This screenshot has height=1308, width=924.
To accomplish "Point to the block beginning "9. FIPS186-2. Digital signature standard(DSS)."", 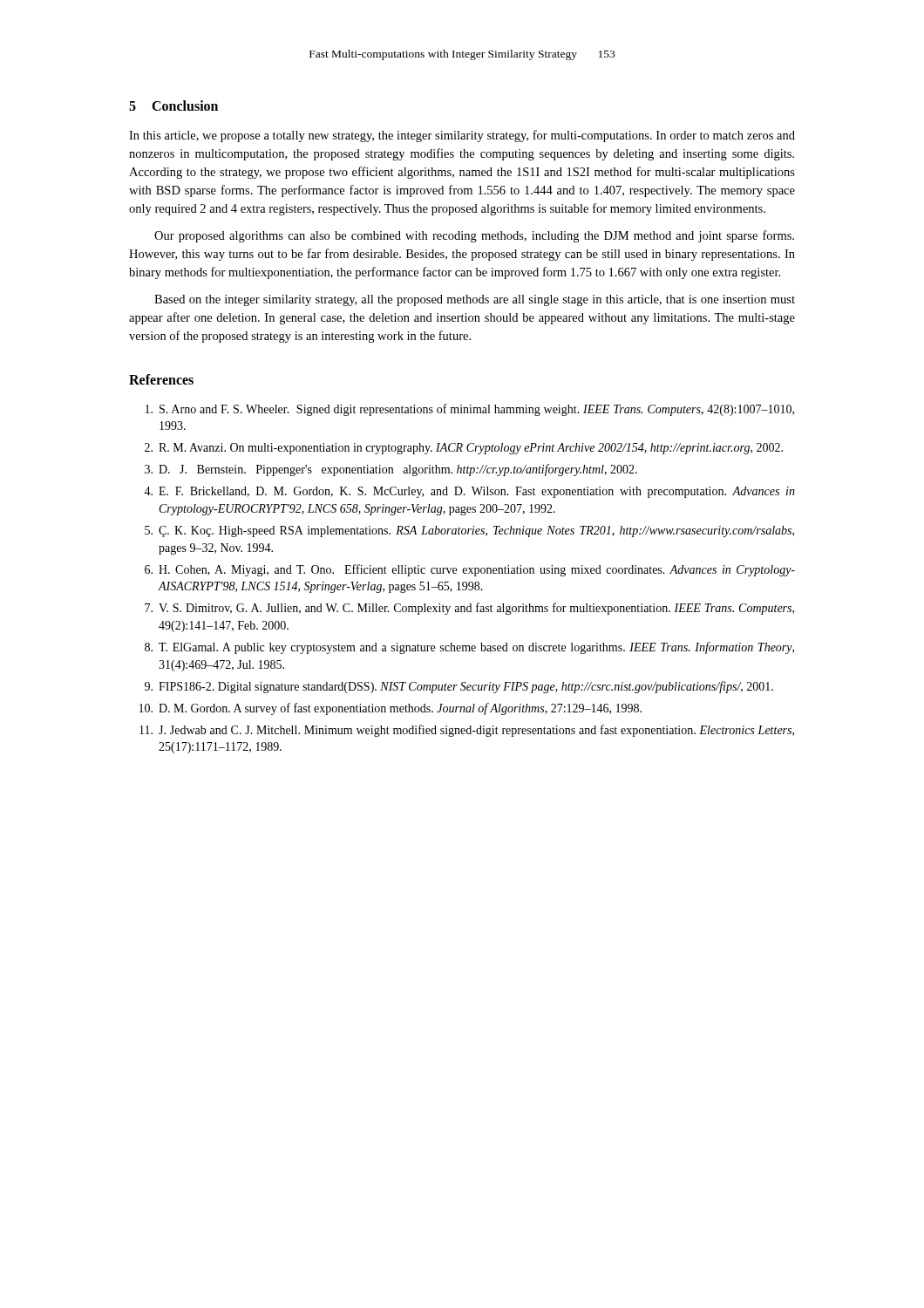I will tap(462, 687).
